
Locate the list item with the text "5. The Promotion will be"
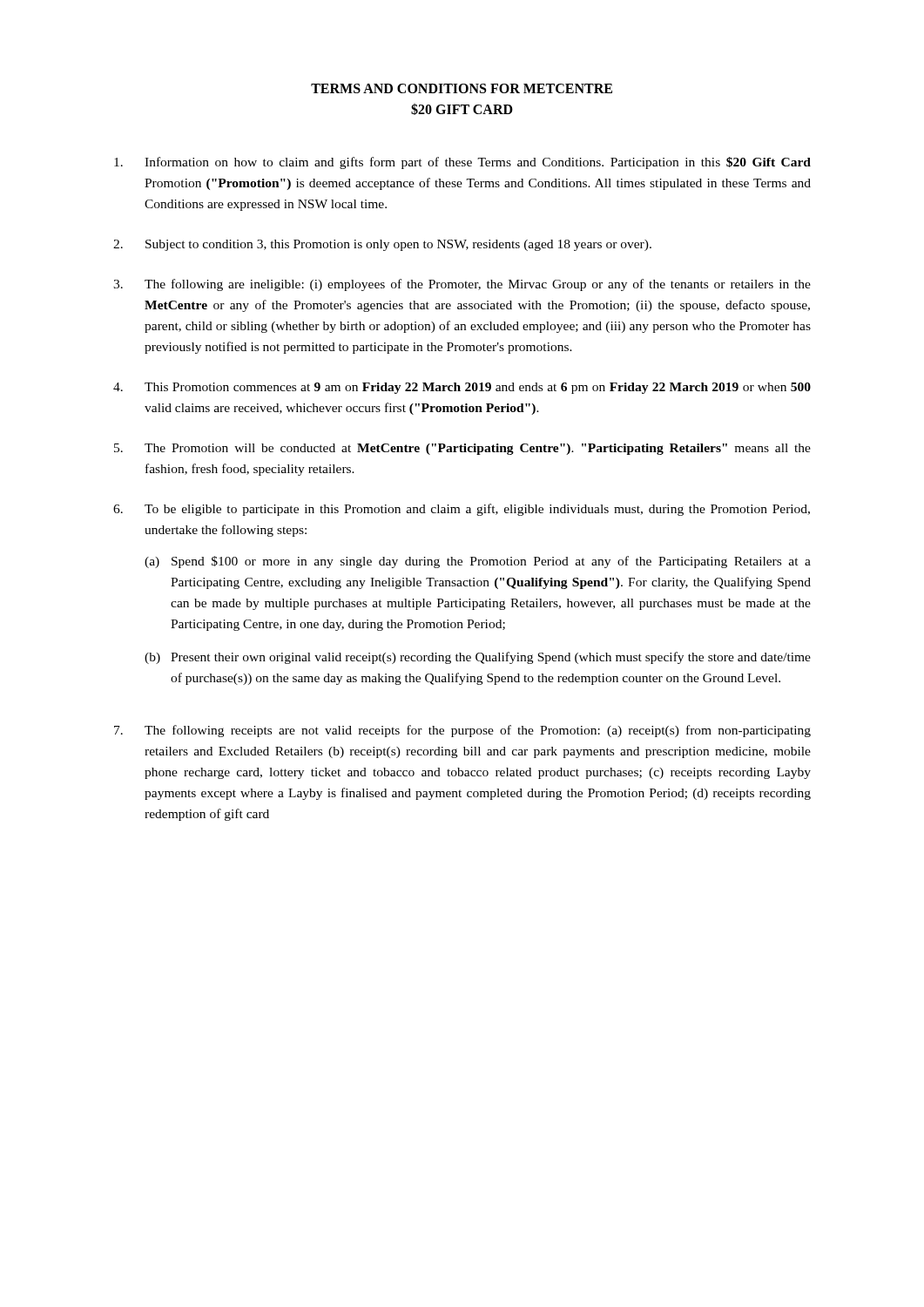click(462, 458)
